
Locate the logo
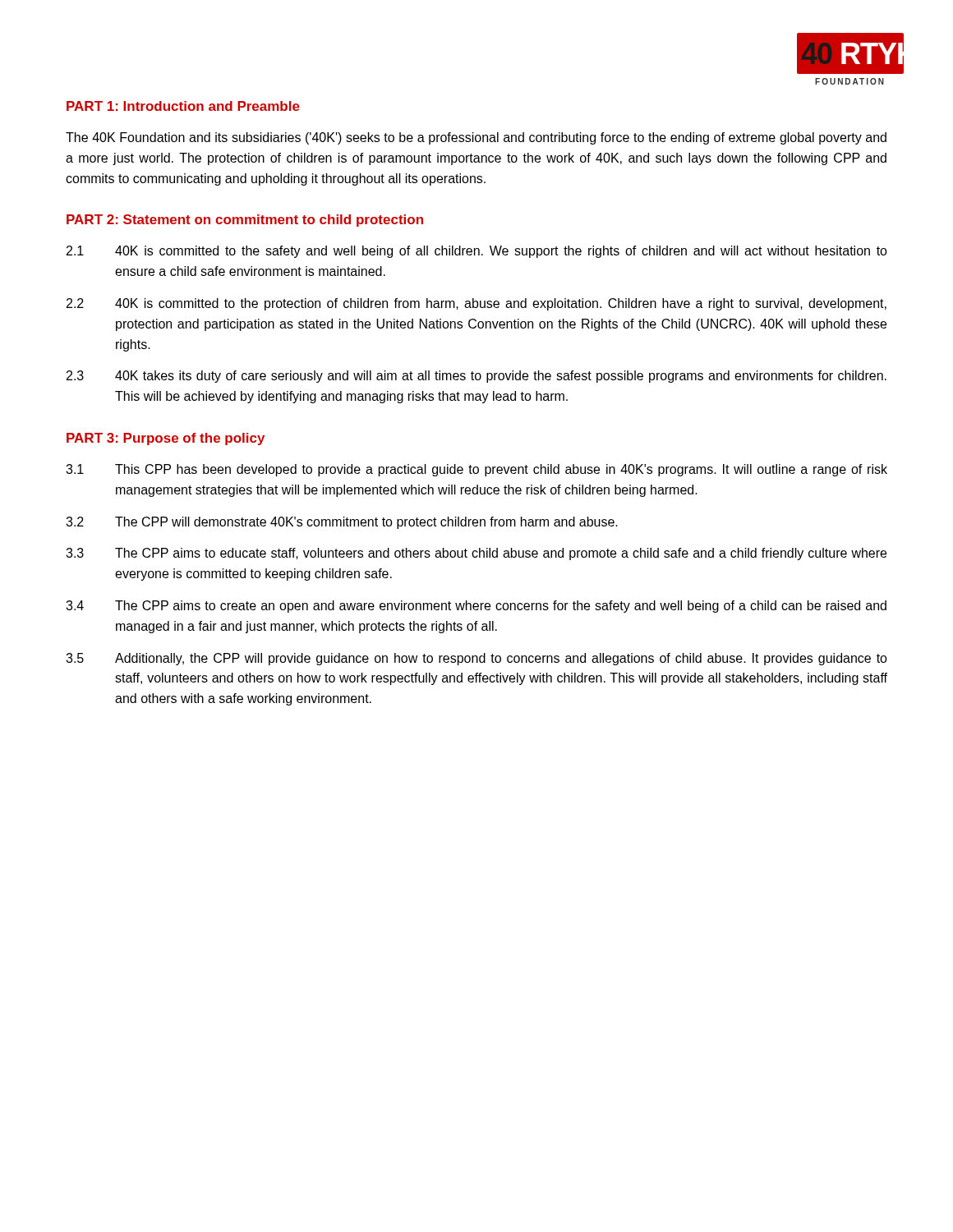tap(850, 63)
